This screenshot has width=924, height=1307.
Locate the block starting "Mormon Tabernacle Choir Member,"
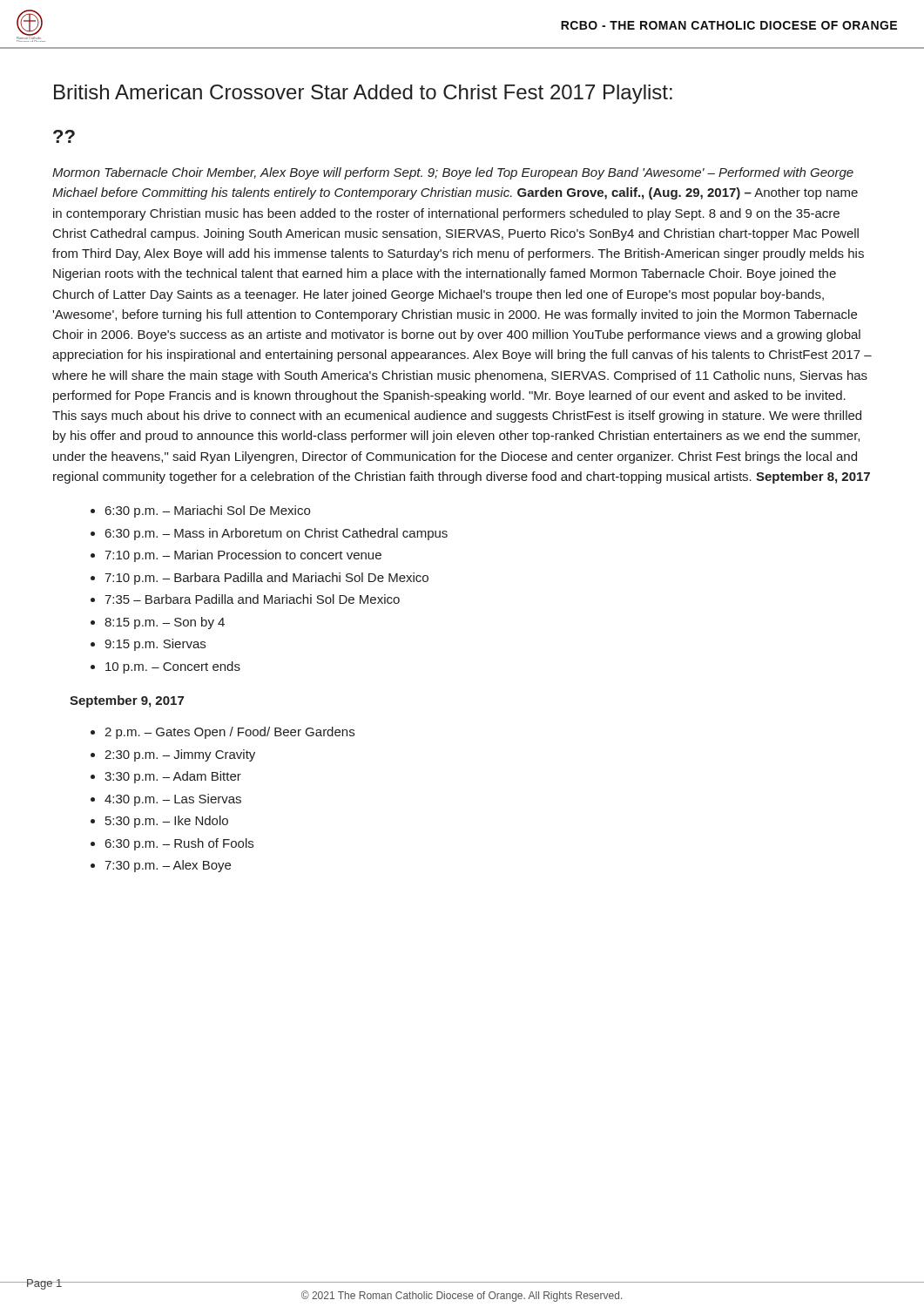tap(462, 324)
